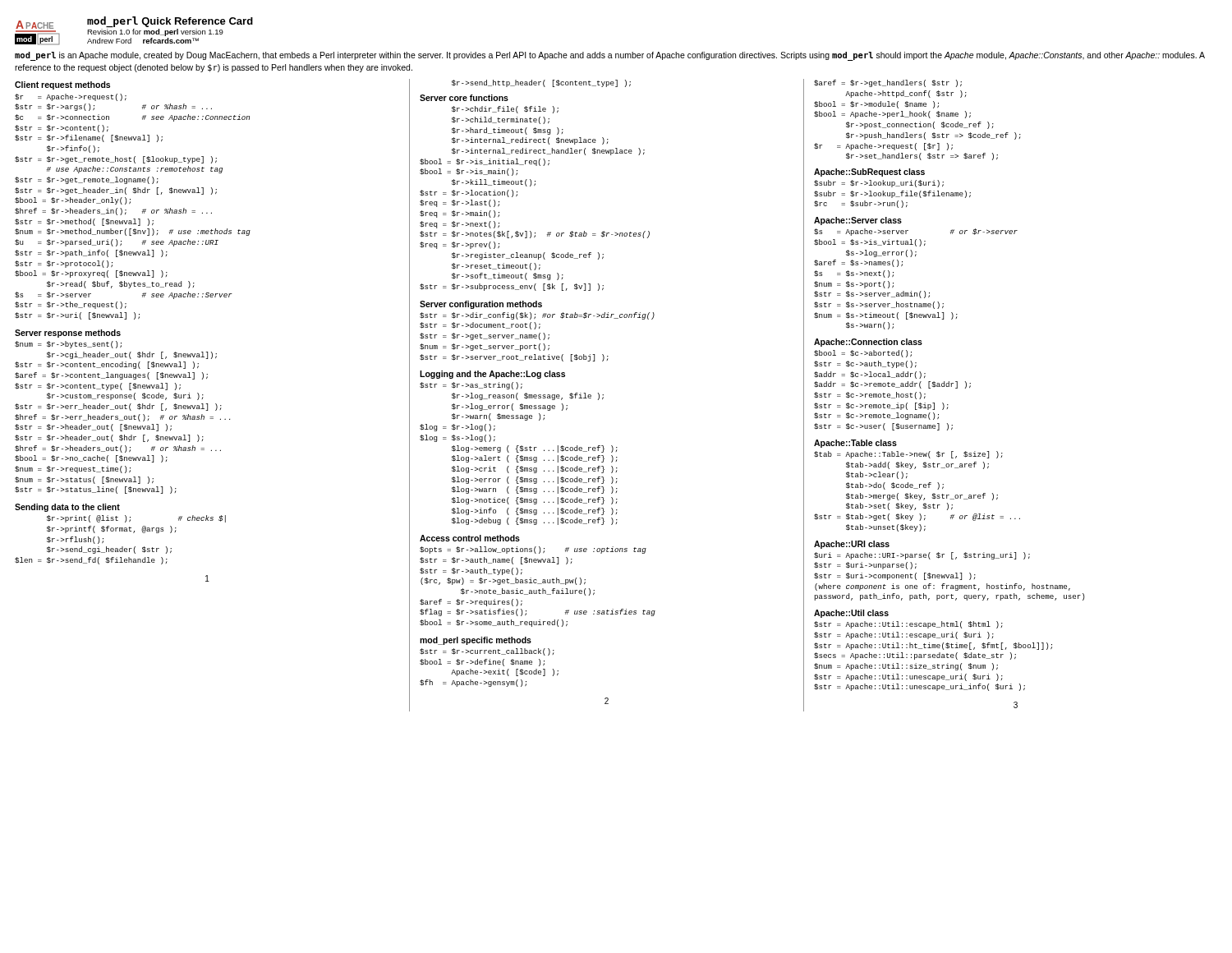Select the passage starting "Client request methods"
The height and width of the screenshot is (953, 1232).
[63, 85]
